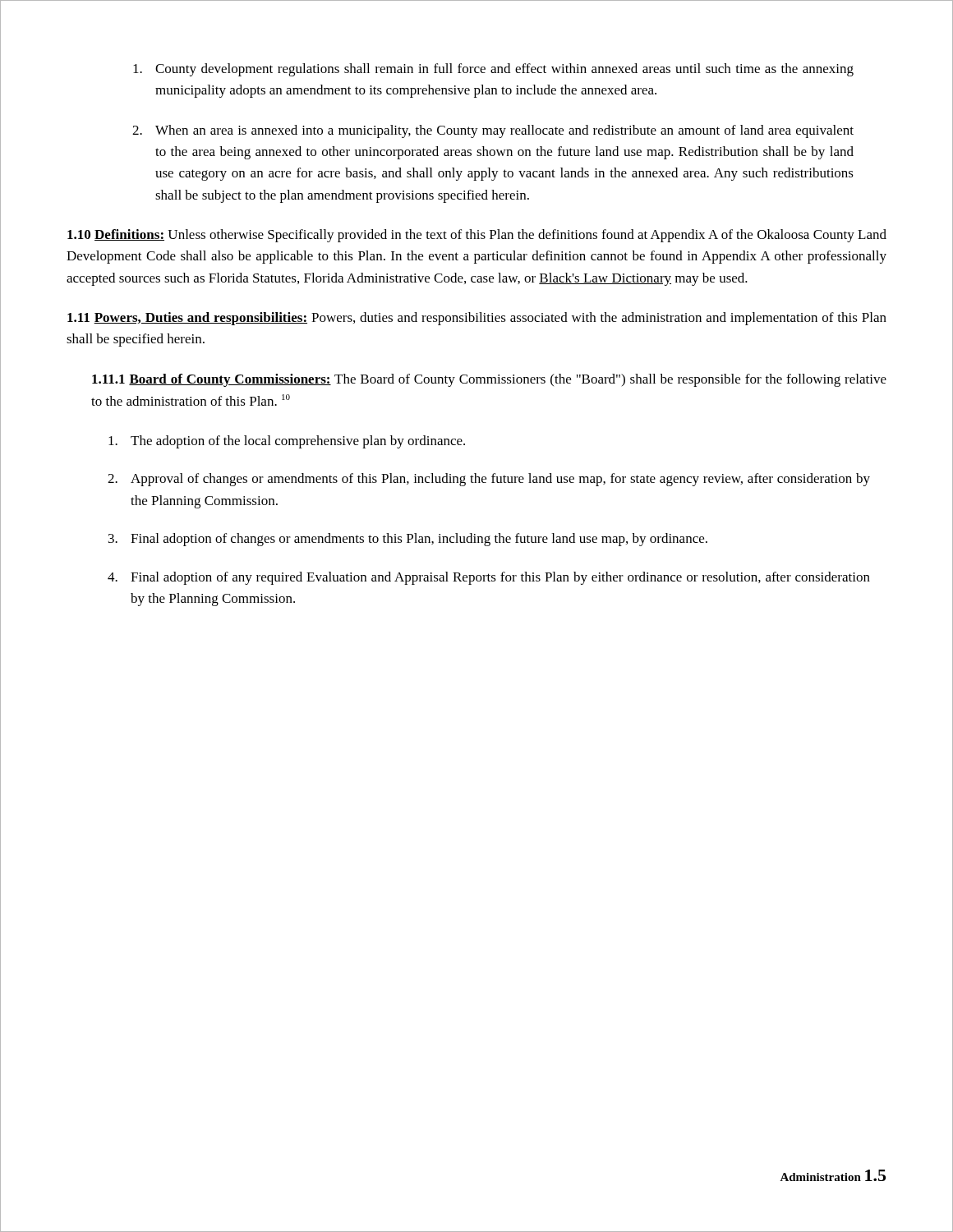Screen dimensions: 1232x953
Task: Click on the passage starting "11 Powers, Duties and"
Action: coord(476,328)
